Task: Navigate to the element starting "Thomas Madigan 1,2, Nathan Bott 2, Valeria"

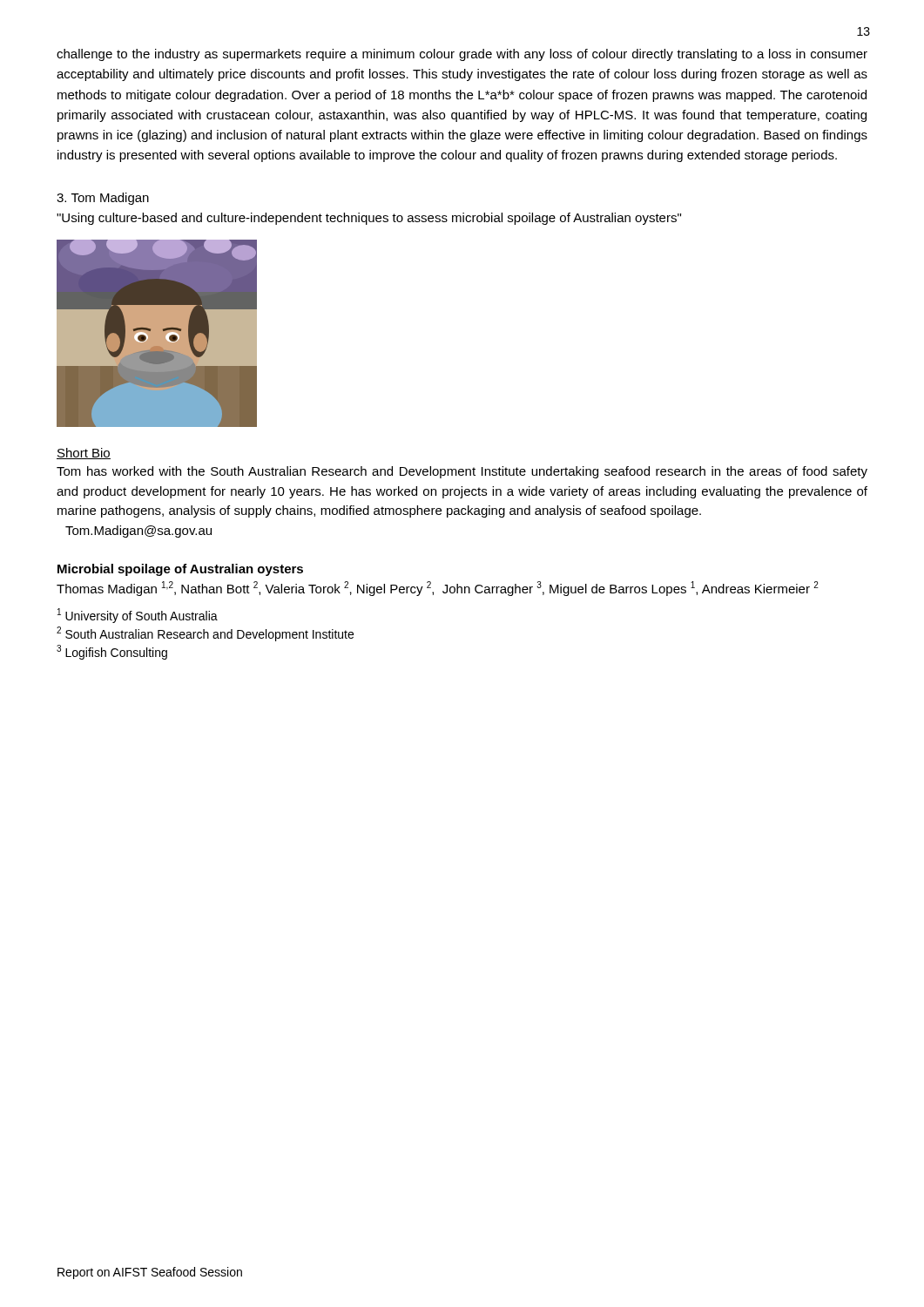Action: click(438, 588)
